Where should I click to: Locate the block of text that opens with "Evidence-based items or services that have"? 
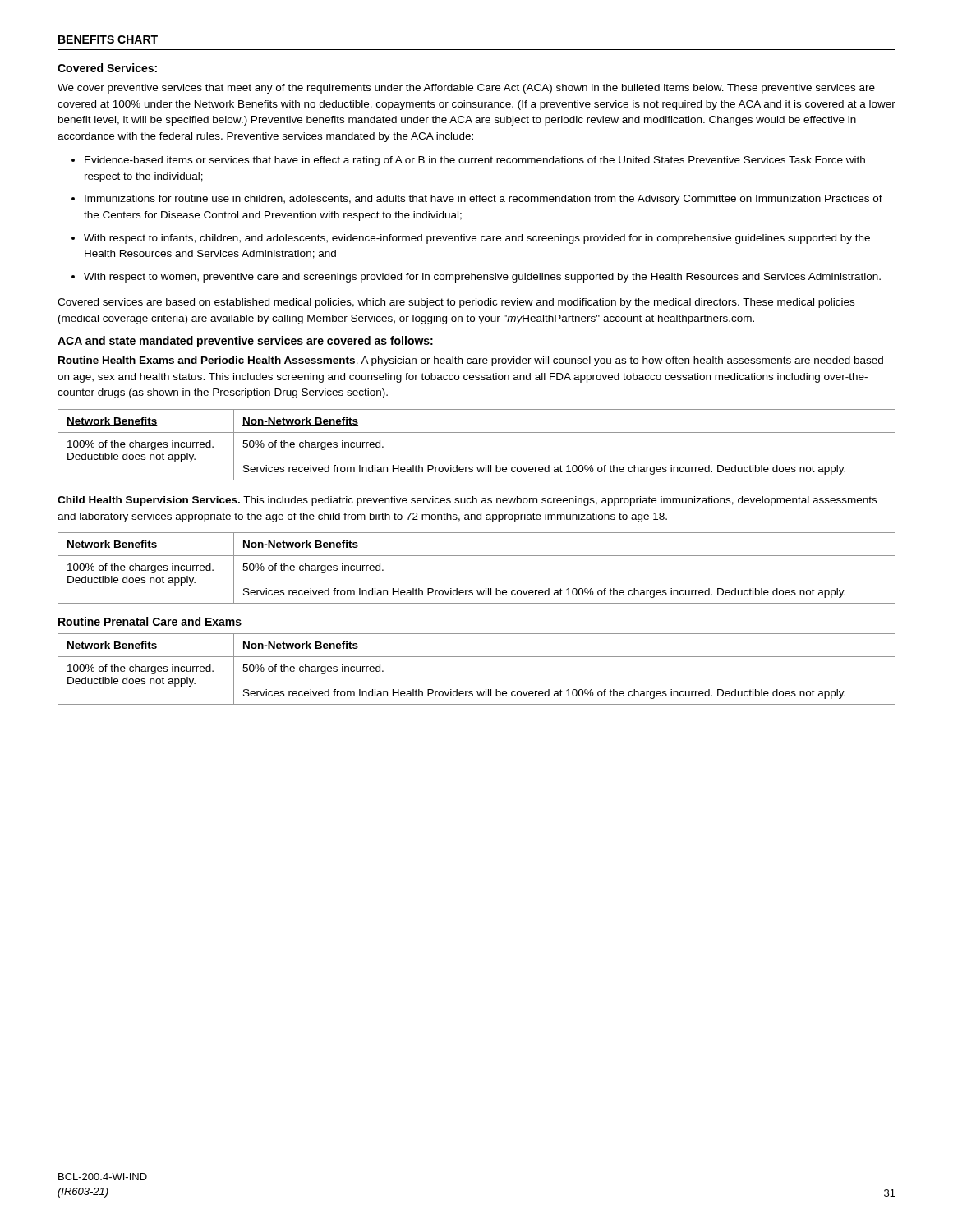point(475,168)
